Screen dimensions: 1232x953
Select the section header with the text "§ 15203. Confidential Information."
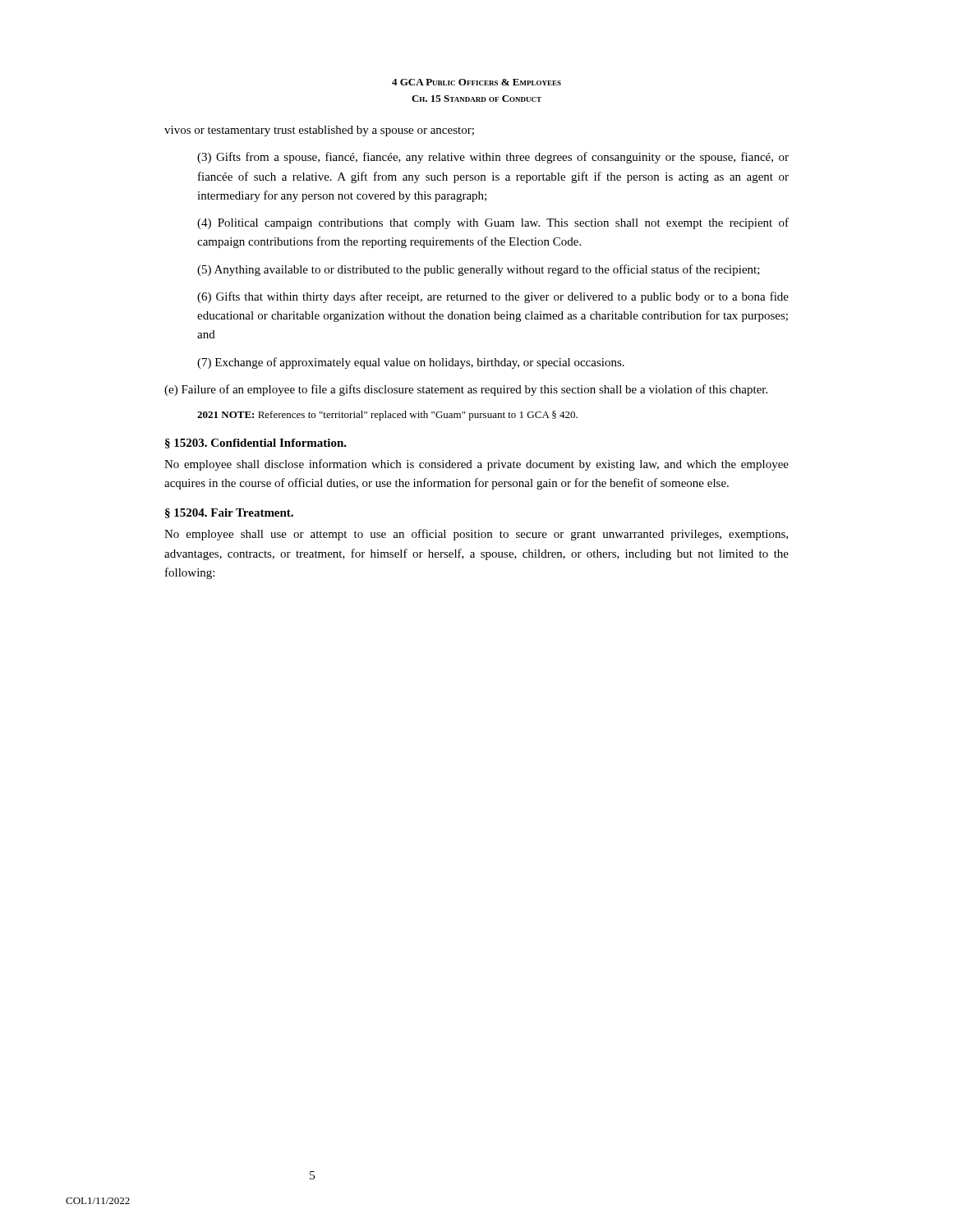[256, 443]
